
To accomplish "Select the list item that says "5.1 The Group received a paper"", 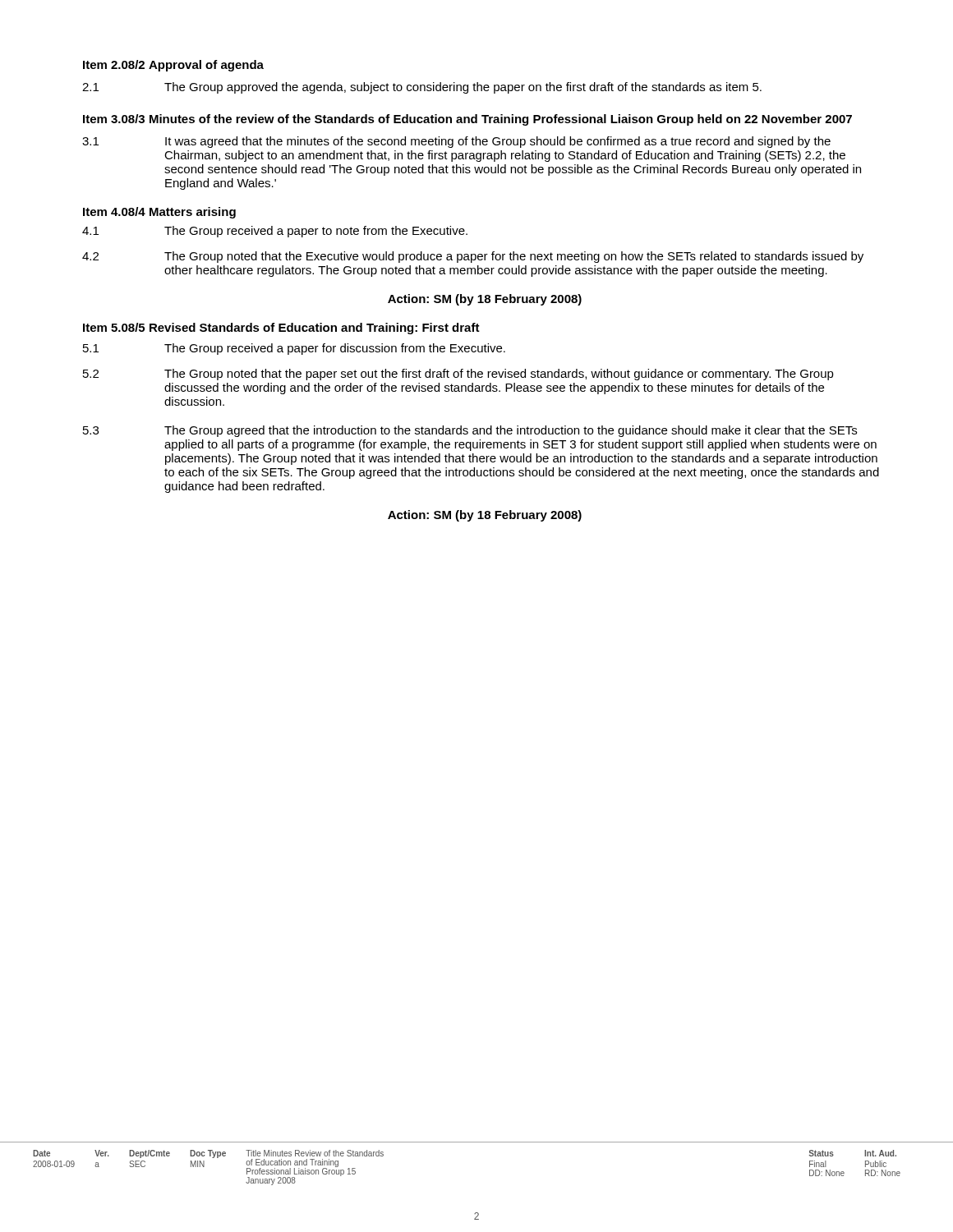I will (485, 348).
